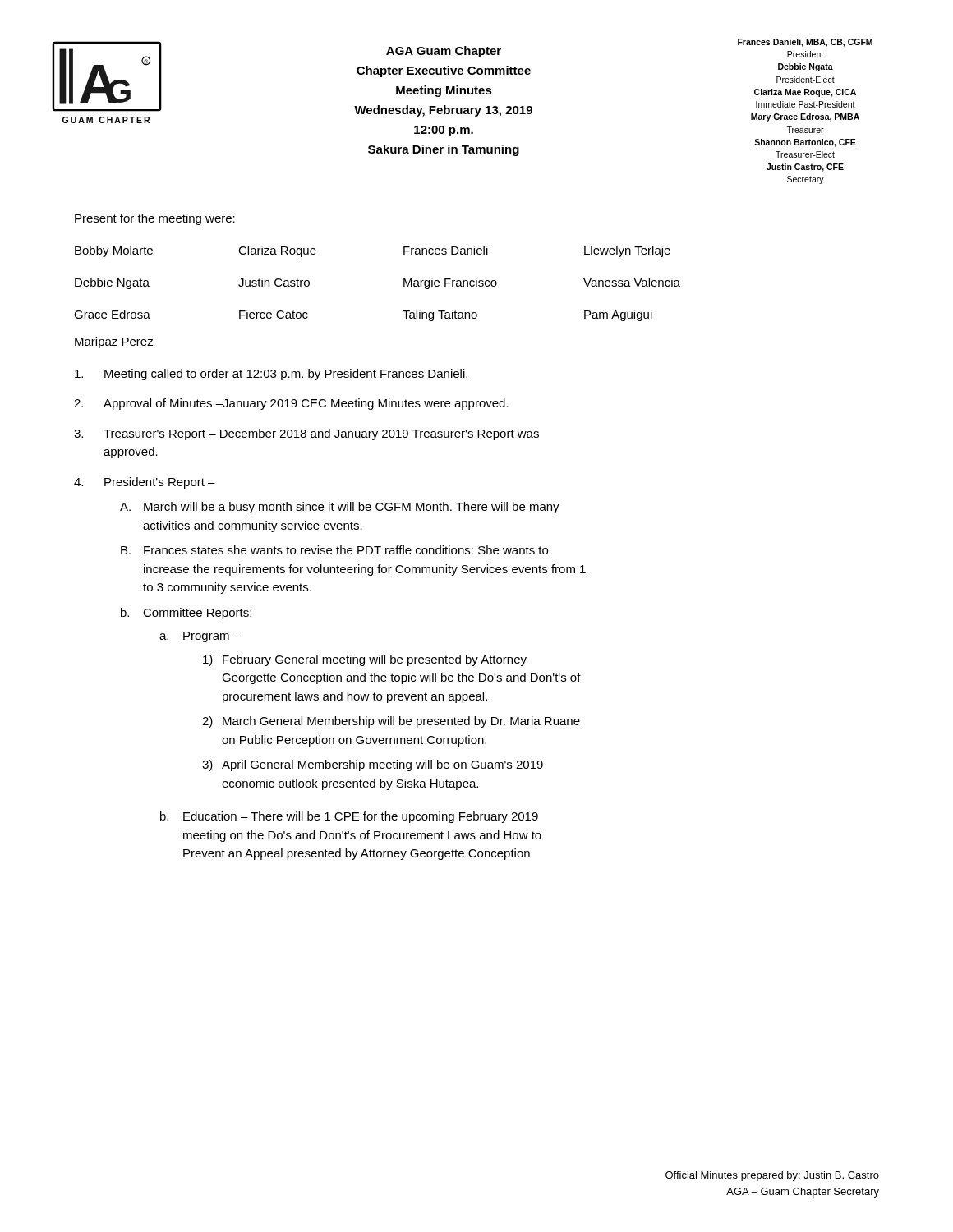953x1232 pixels.
Task: Where is the passage that starts "4. President's Report"?
Action: 476,674
